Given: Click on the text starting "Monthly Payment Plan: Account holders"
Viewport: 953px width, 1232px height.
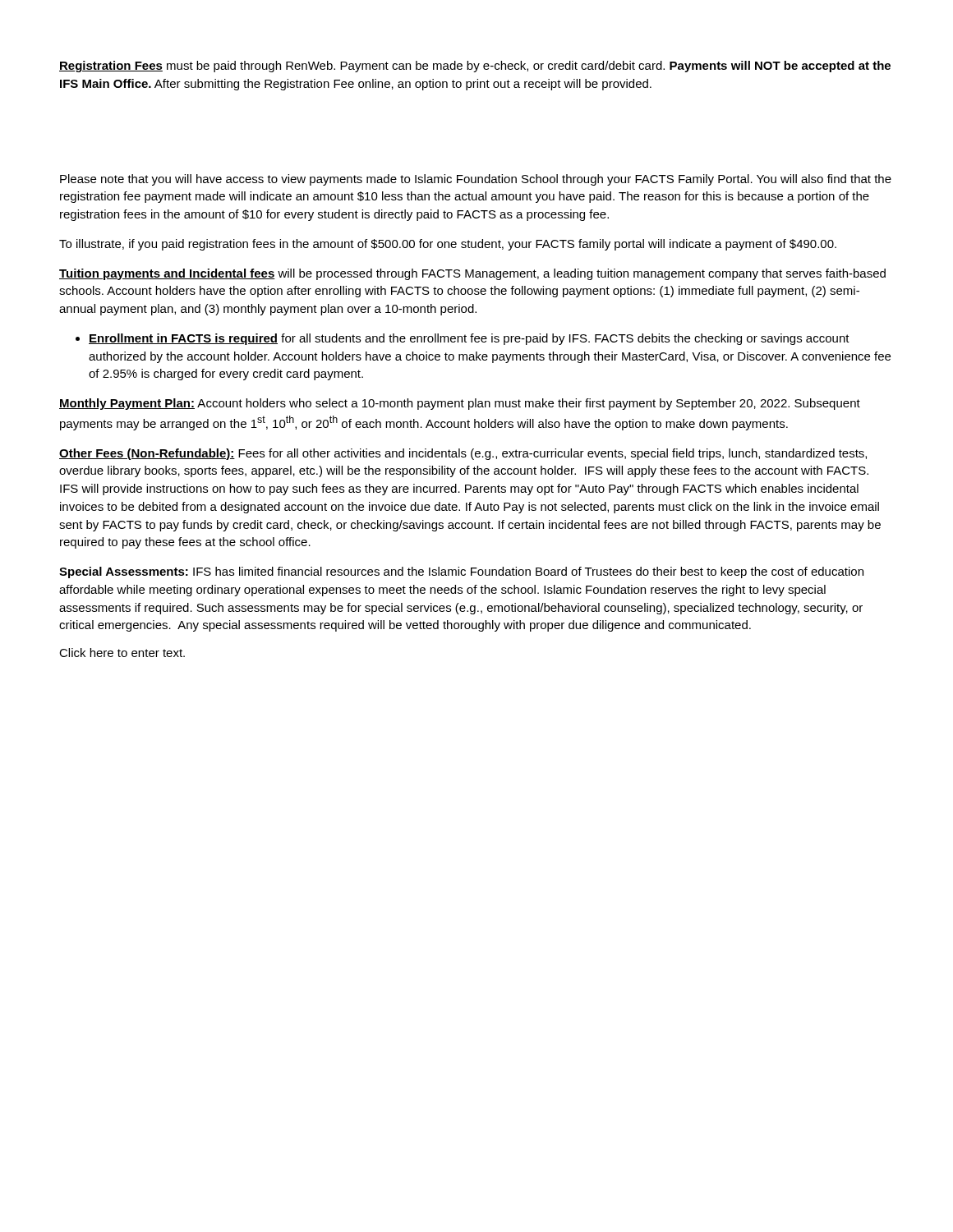Looking at the screenshot, I should (x=460, y=413).
